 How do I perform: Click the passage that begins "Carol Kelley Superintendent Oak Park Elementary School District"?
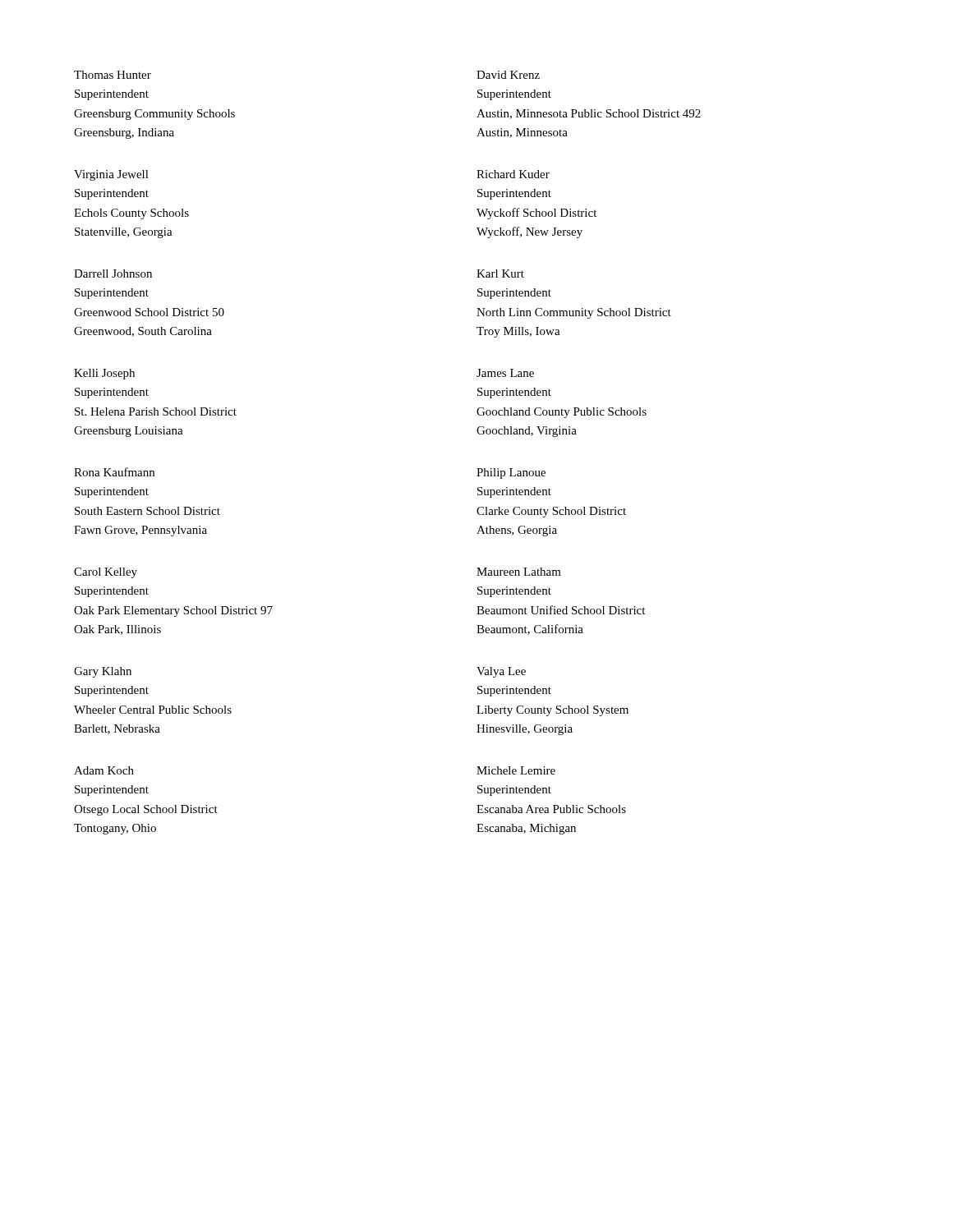[x=173, y=600]
